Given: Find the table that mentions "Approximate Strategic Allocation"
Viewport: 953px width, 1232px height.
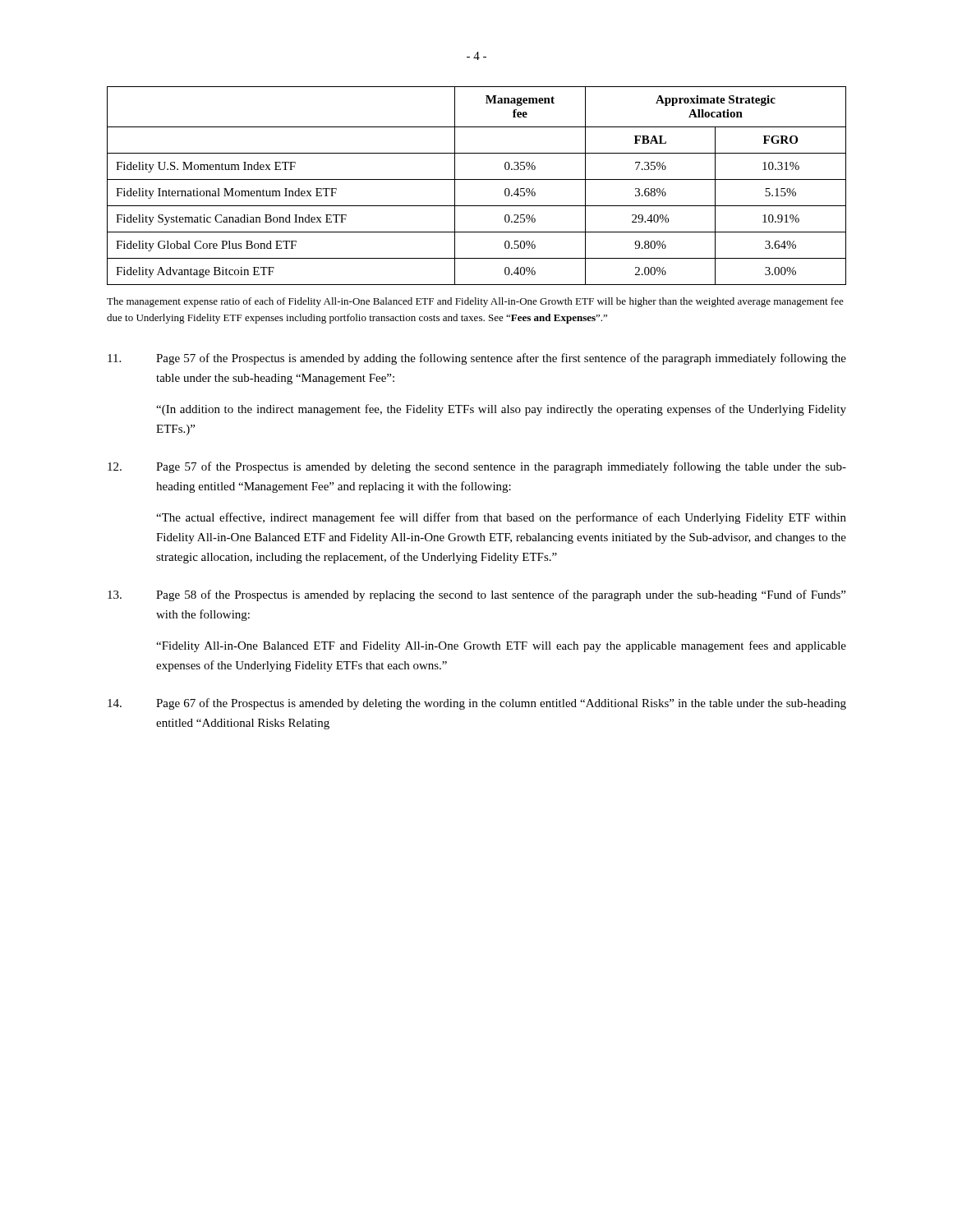Looking at the screenshot, I should [x=476, y=186].
